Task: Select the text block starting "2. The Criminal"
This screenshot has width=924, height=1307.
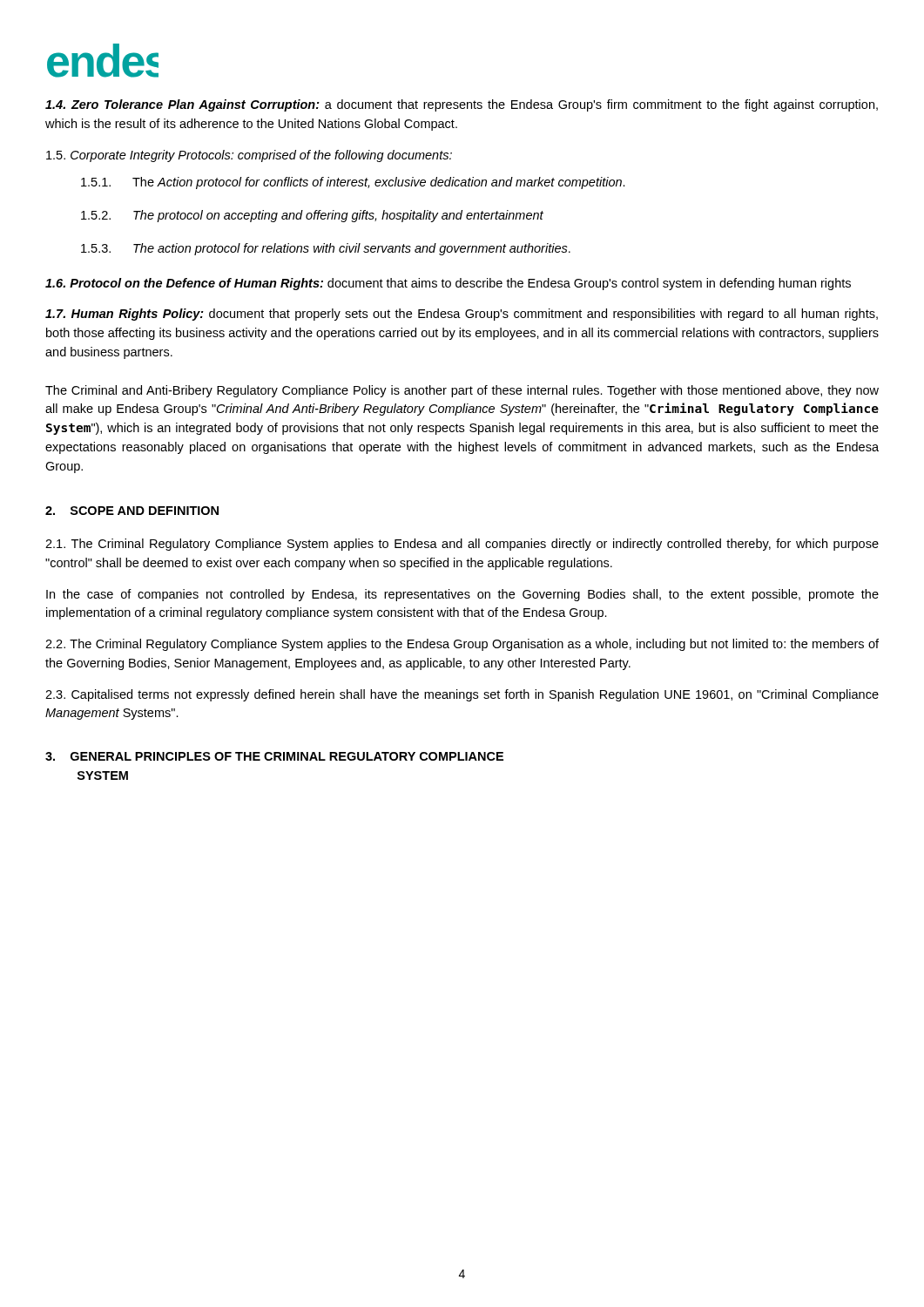Action: click(x=462, y=653)
